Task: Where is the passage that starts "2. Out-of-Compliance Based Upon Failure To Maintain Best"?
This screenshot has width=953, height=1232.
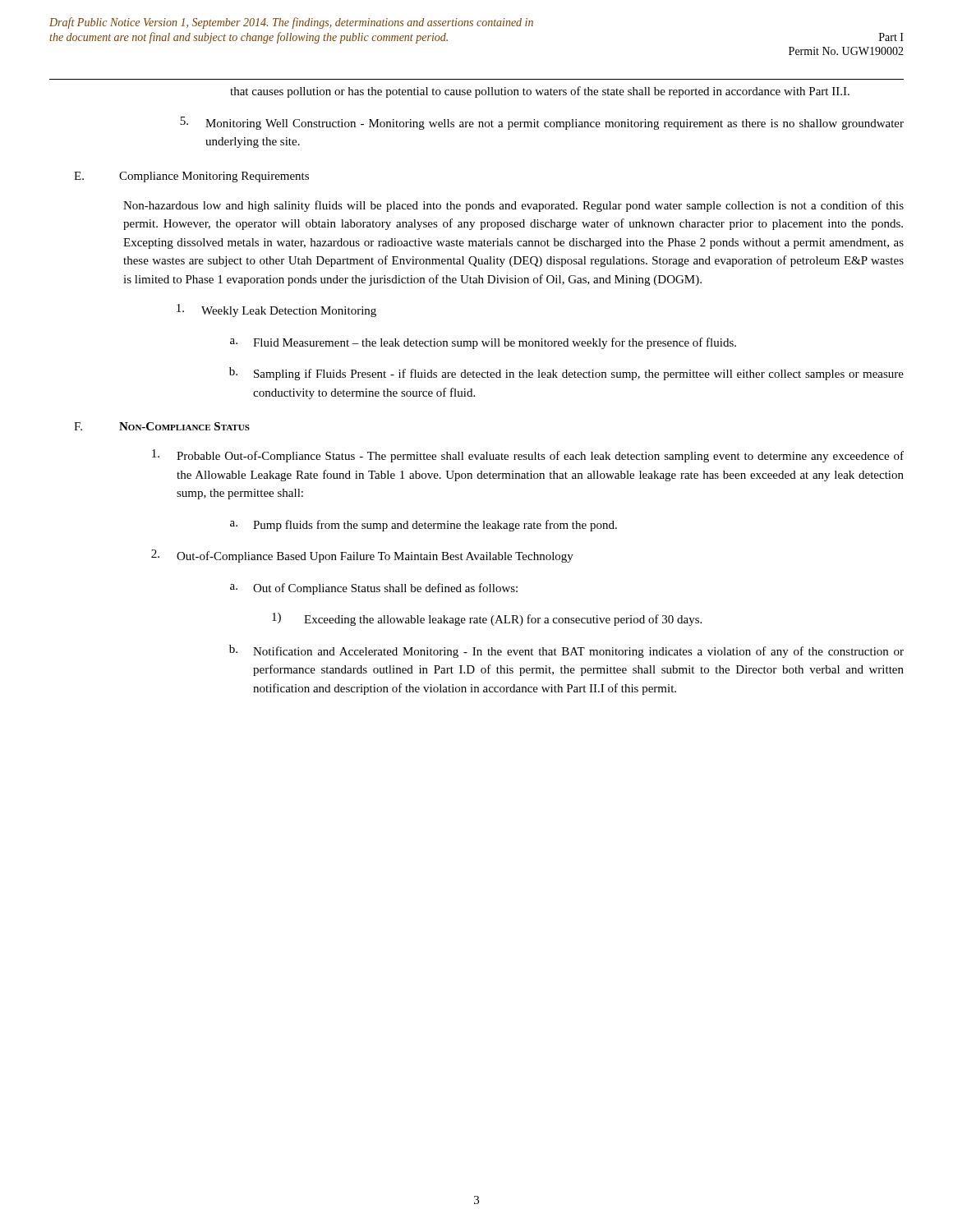Action: [348, 556]
